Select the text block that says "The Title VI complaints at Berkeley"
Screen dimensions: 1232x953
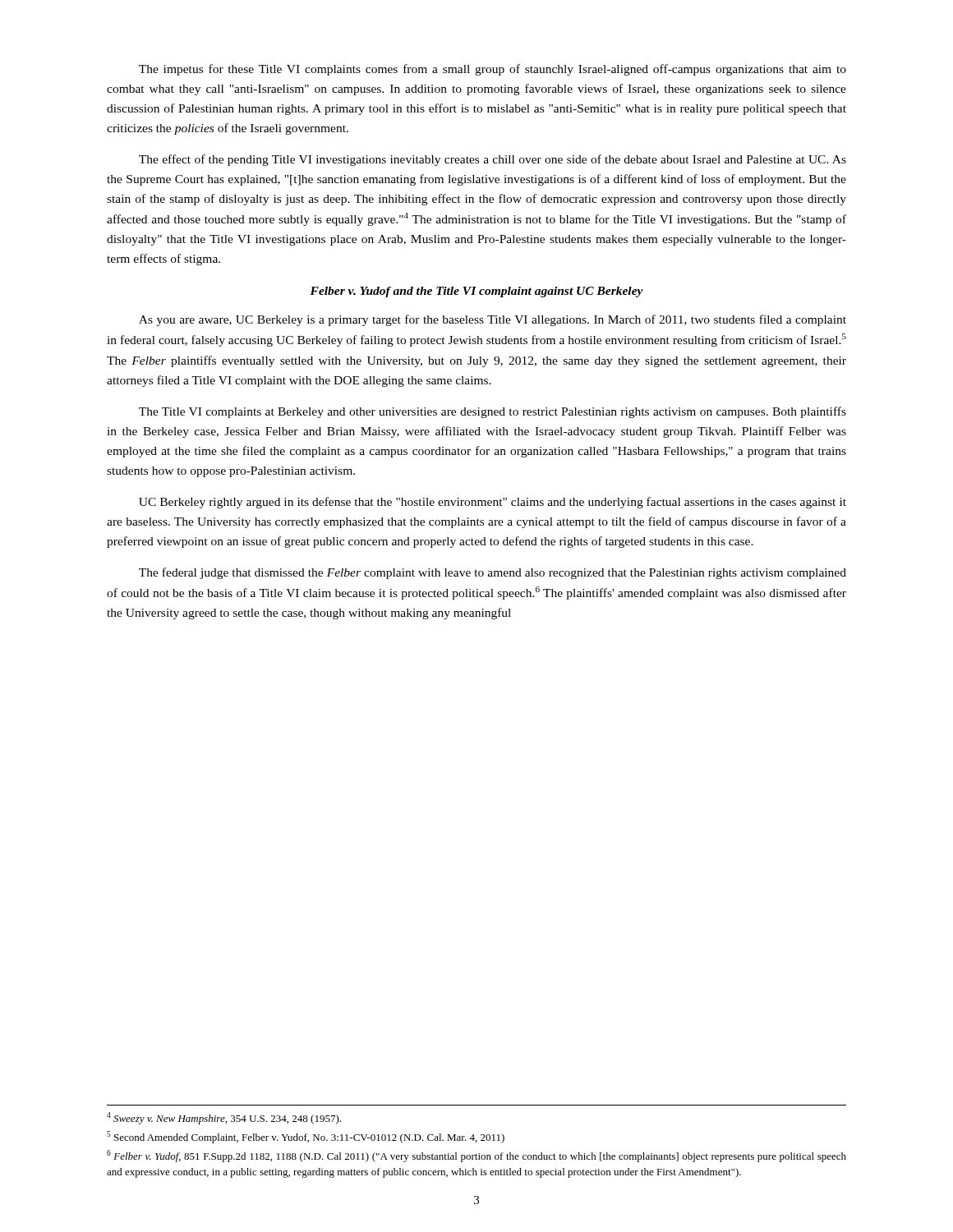[476, 441]
